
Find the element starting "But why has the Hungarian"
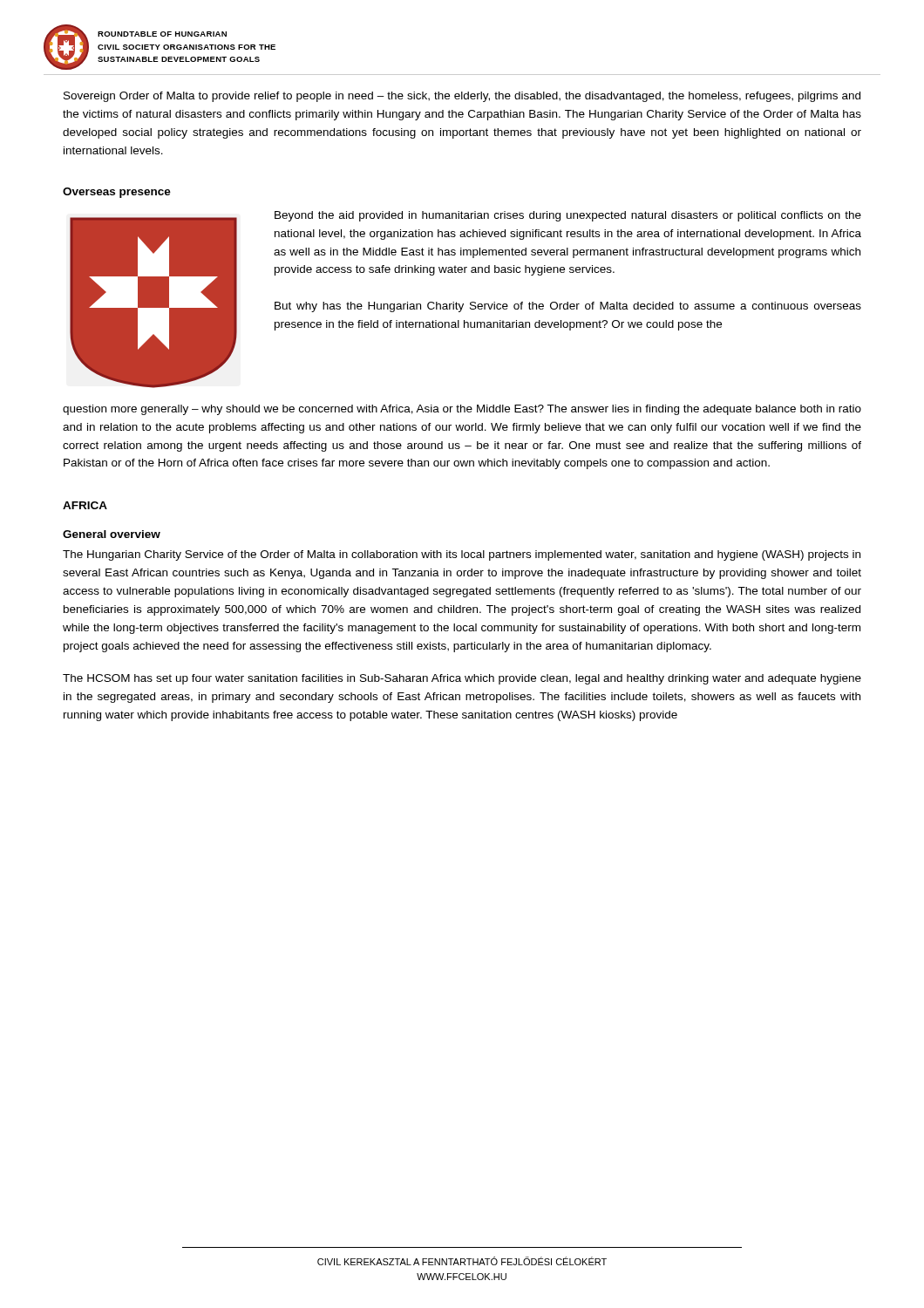567,315
